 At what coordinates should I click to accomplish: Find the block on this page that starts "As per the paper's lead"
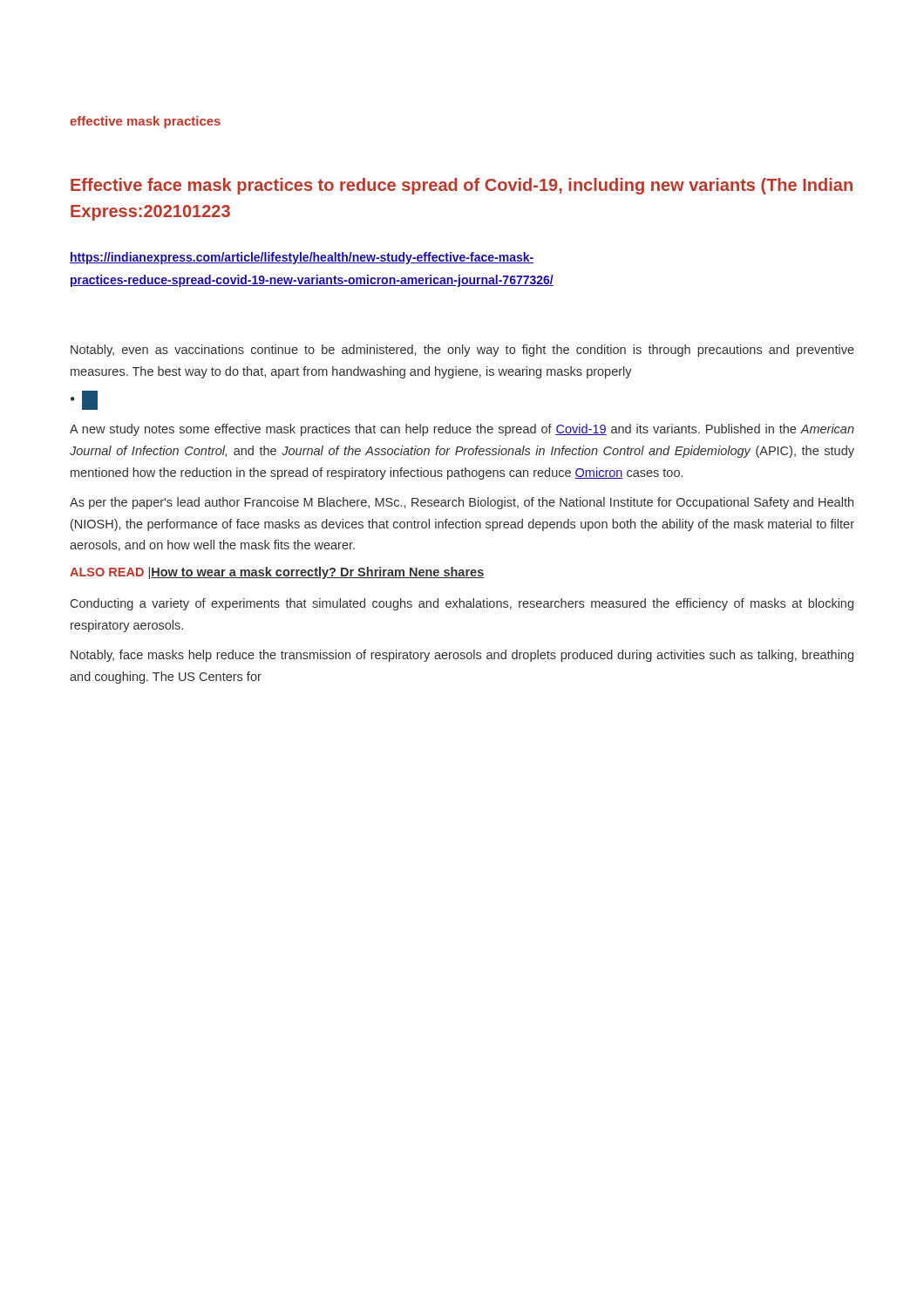pyautogui.click(x=462, y=524)
